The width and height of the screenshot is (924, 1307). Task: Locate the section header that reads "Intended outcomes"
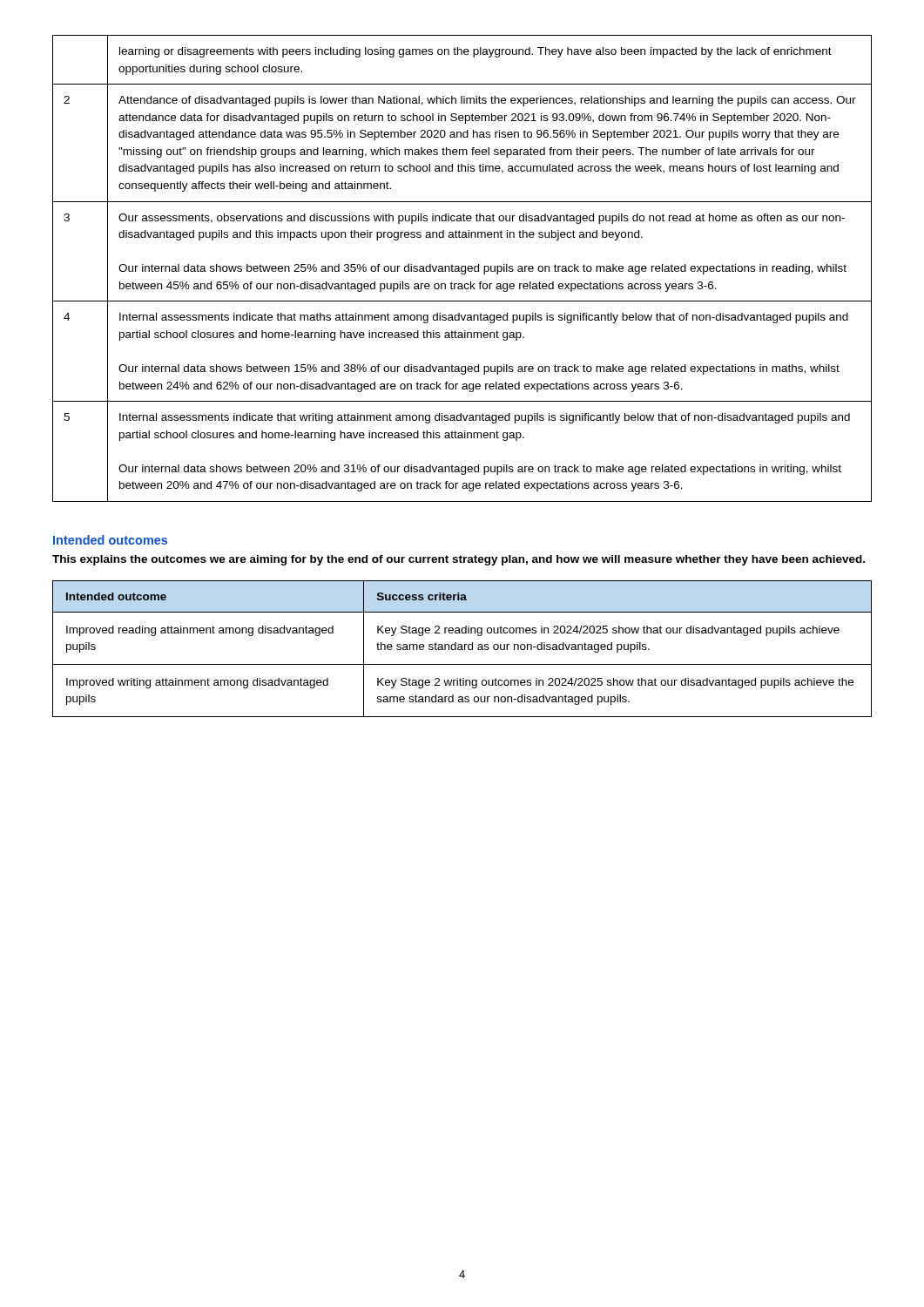[x=110, y=540]
